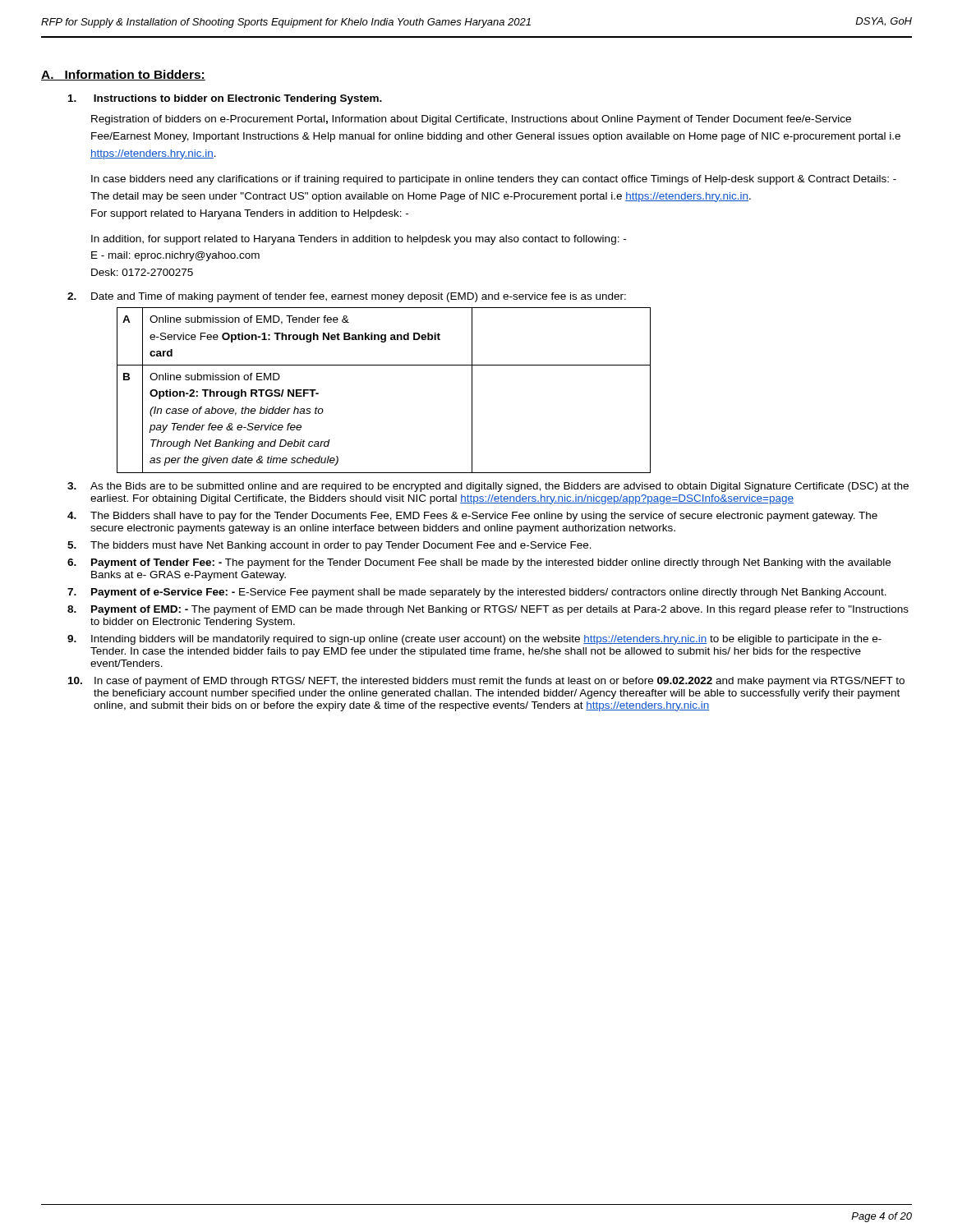Locate the list item with the text "4. The Bidders shall"
Image resolution: width=953 pixels, height=1232 pixels.
pos(490,521)
